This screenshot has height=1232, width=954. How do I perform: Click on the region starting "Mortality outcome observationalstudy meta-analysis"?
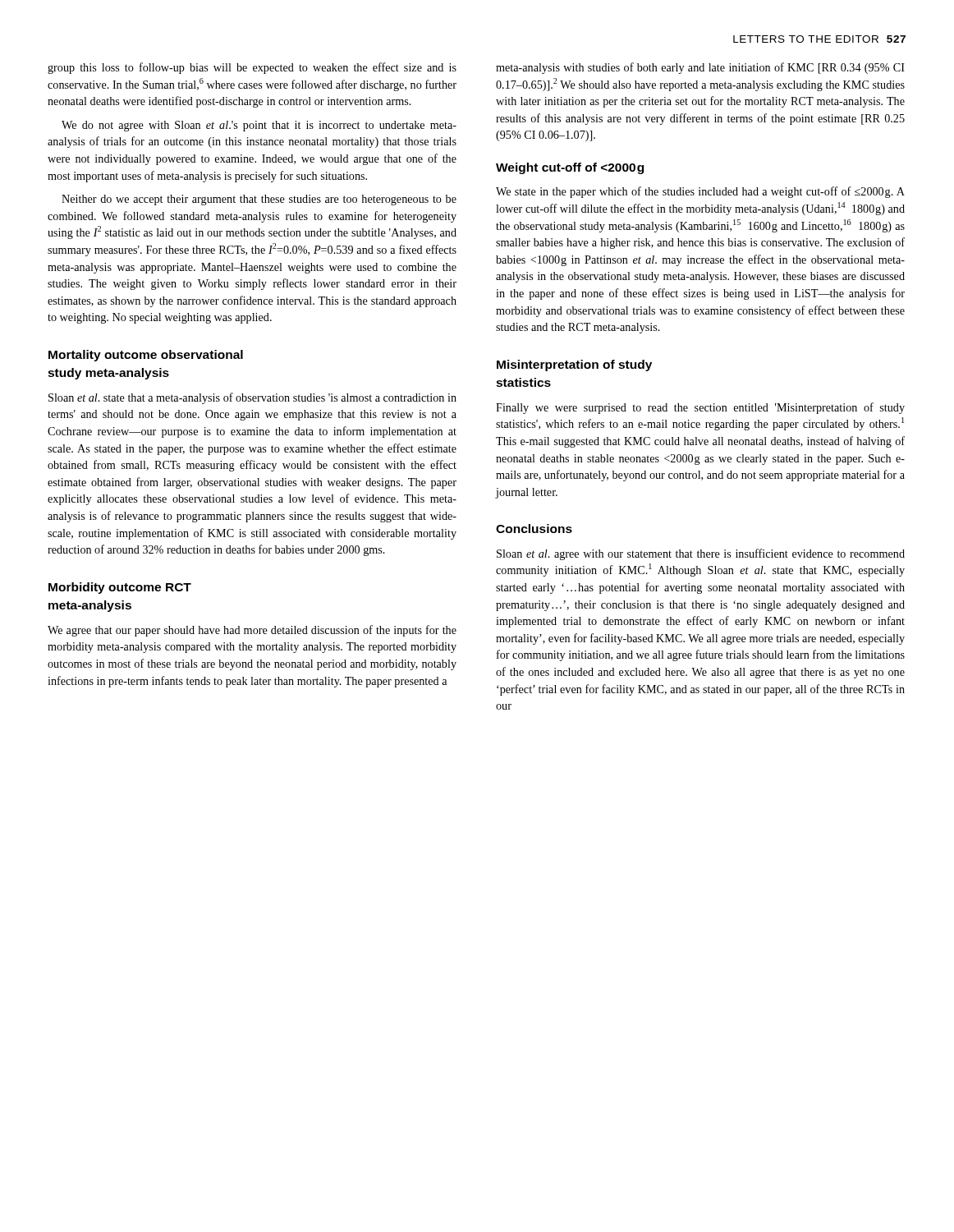coord(146,364)
